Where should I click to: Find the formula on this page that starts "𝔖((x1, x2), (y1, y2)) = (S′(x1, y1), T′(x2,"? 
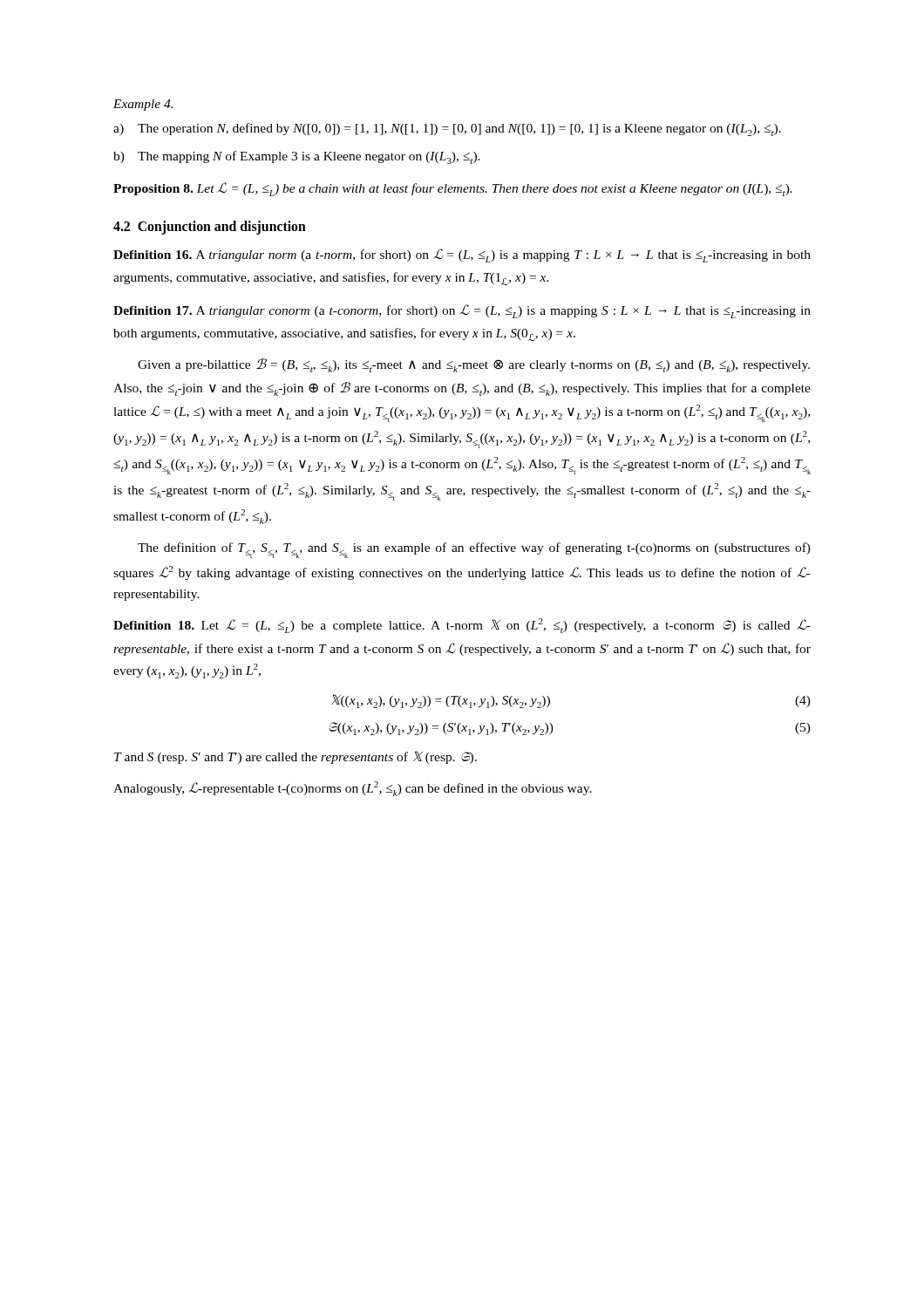[x=462, y=728]
